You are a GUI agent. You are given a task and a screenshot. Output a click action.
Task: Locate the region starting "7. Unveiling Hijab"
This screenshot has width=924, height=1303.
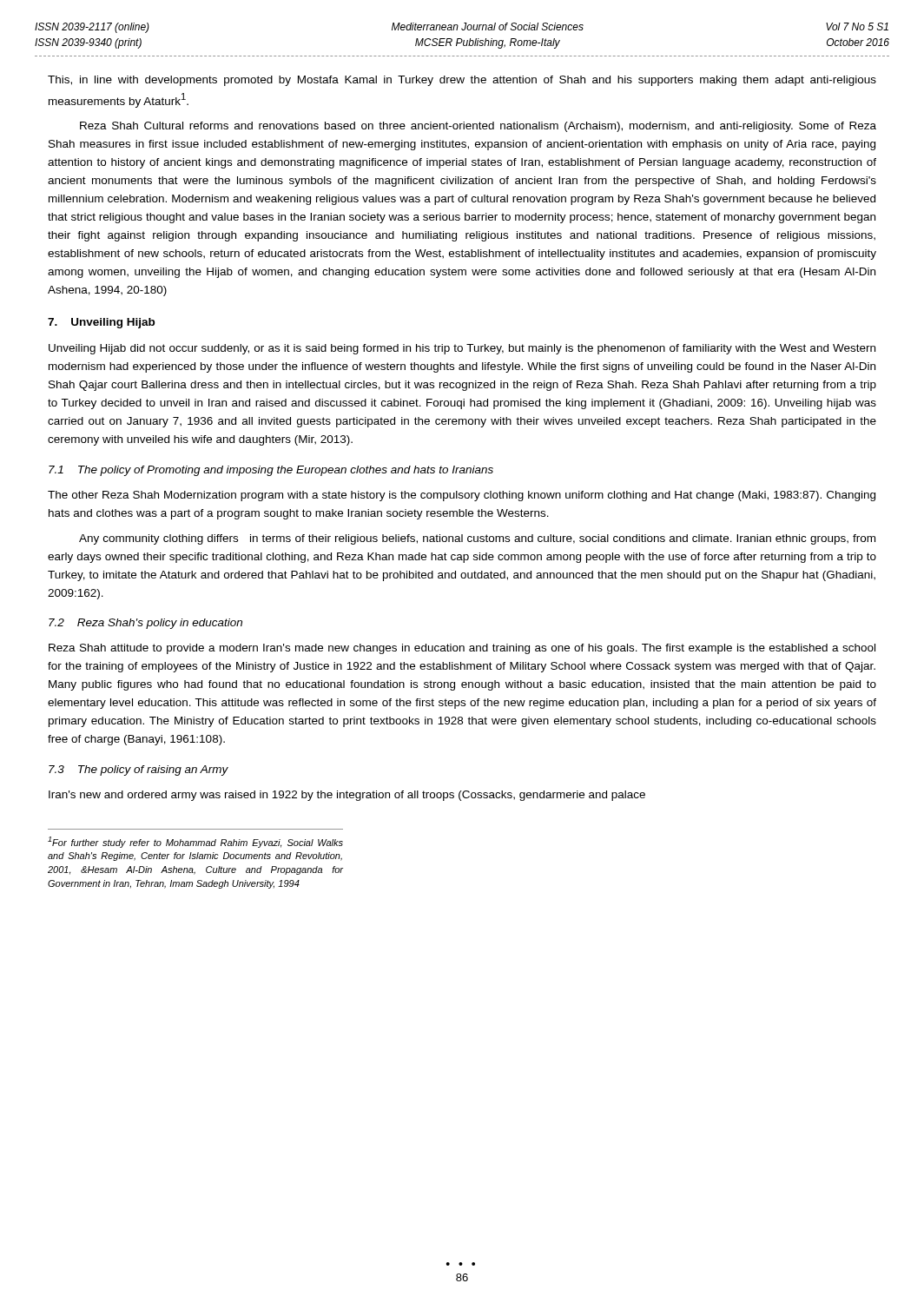[x=101, y=323]
